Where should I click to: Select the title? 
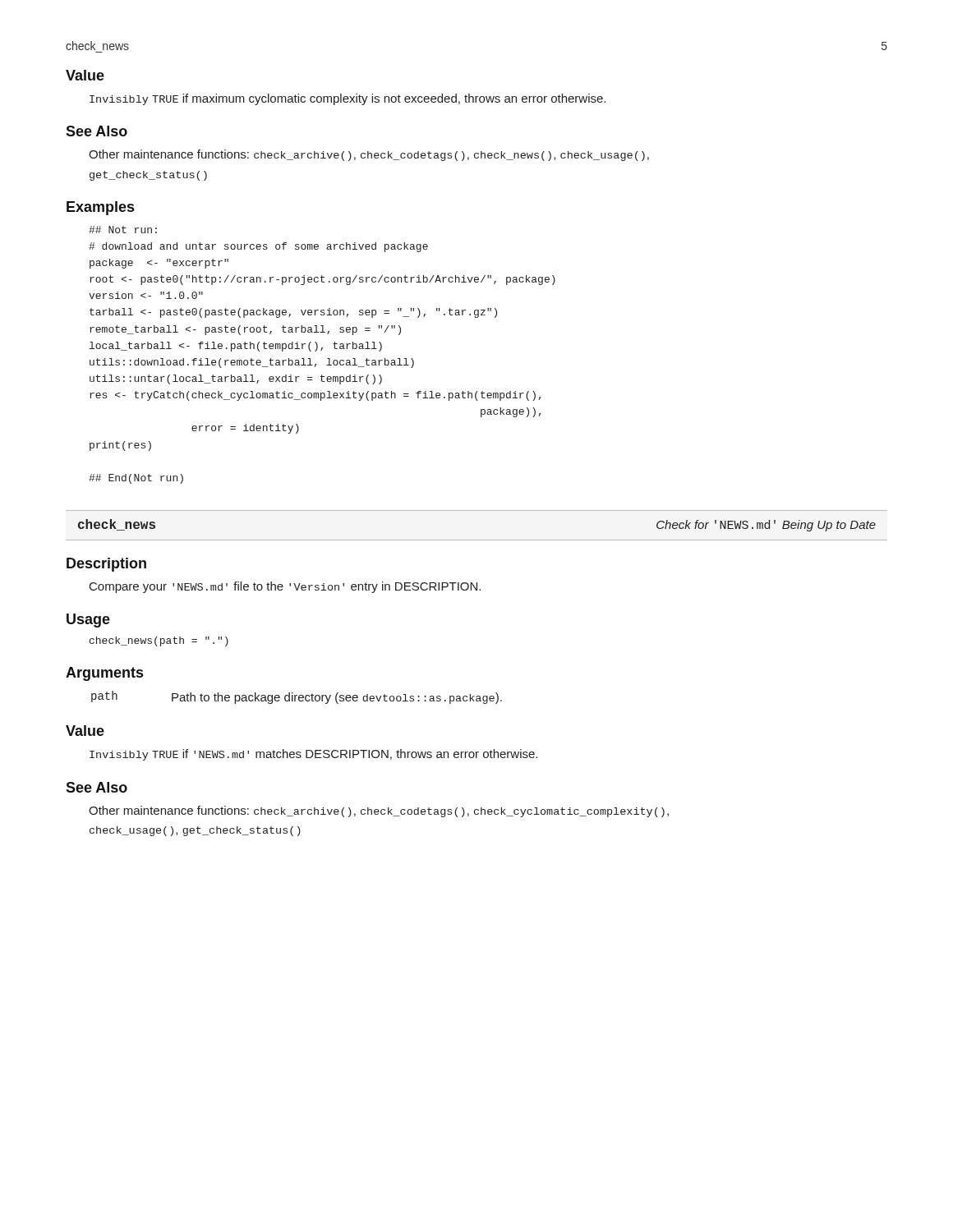click(476, 525)
